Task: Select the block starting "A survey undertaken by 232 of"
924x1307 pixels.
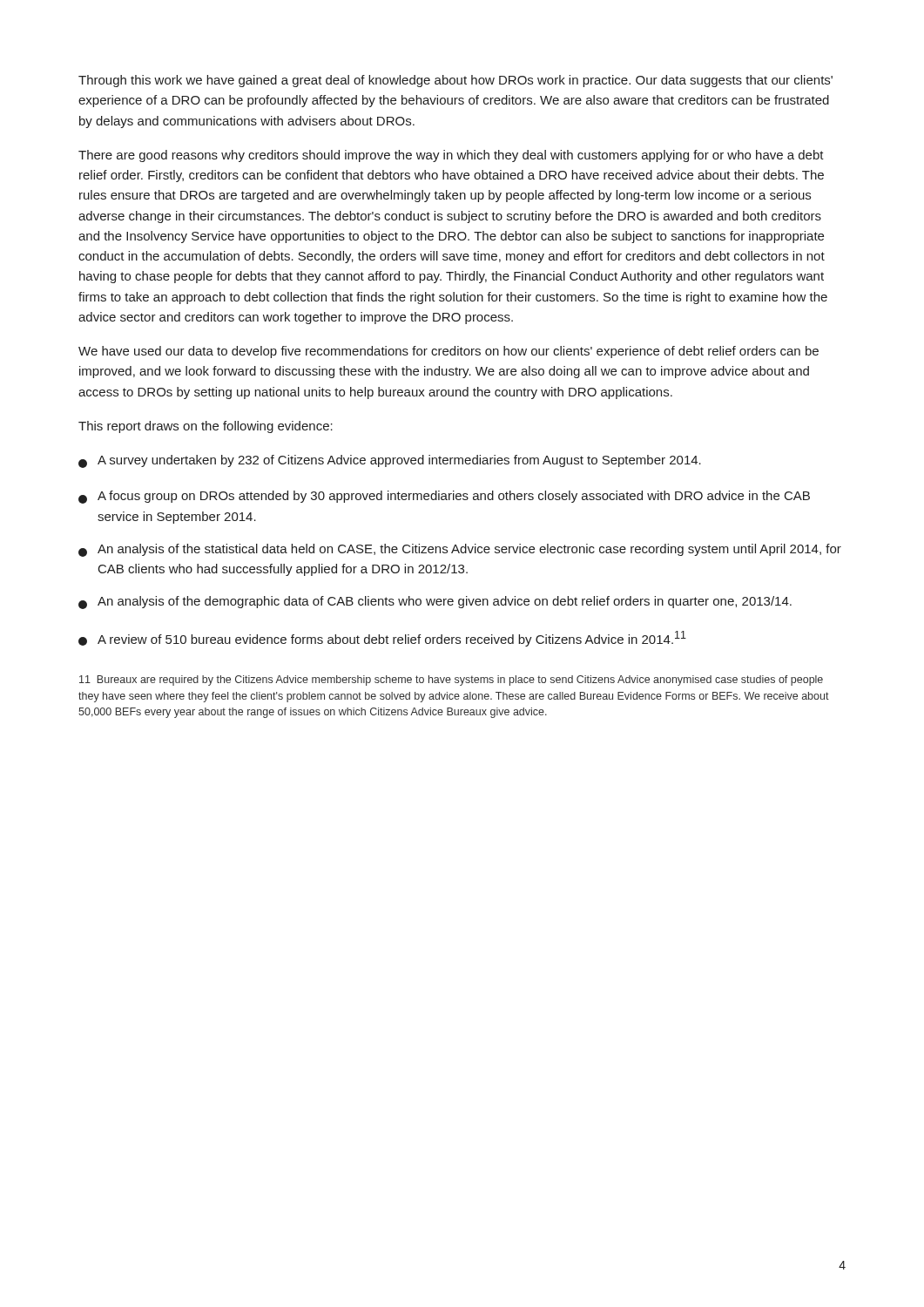Action: pyautogui.click(x=462, y=462)
